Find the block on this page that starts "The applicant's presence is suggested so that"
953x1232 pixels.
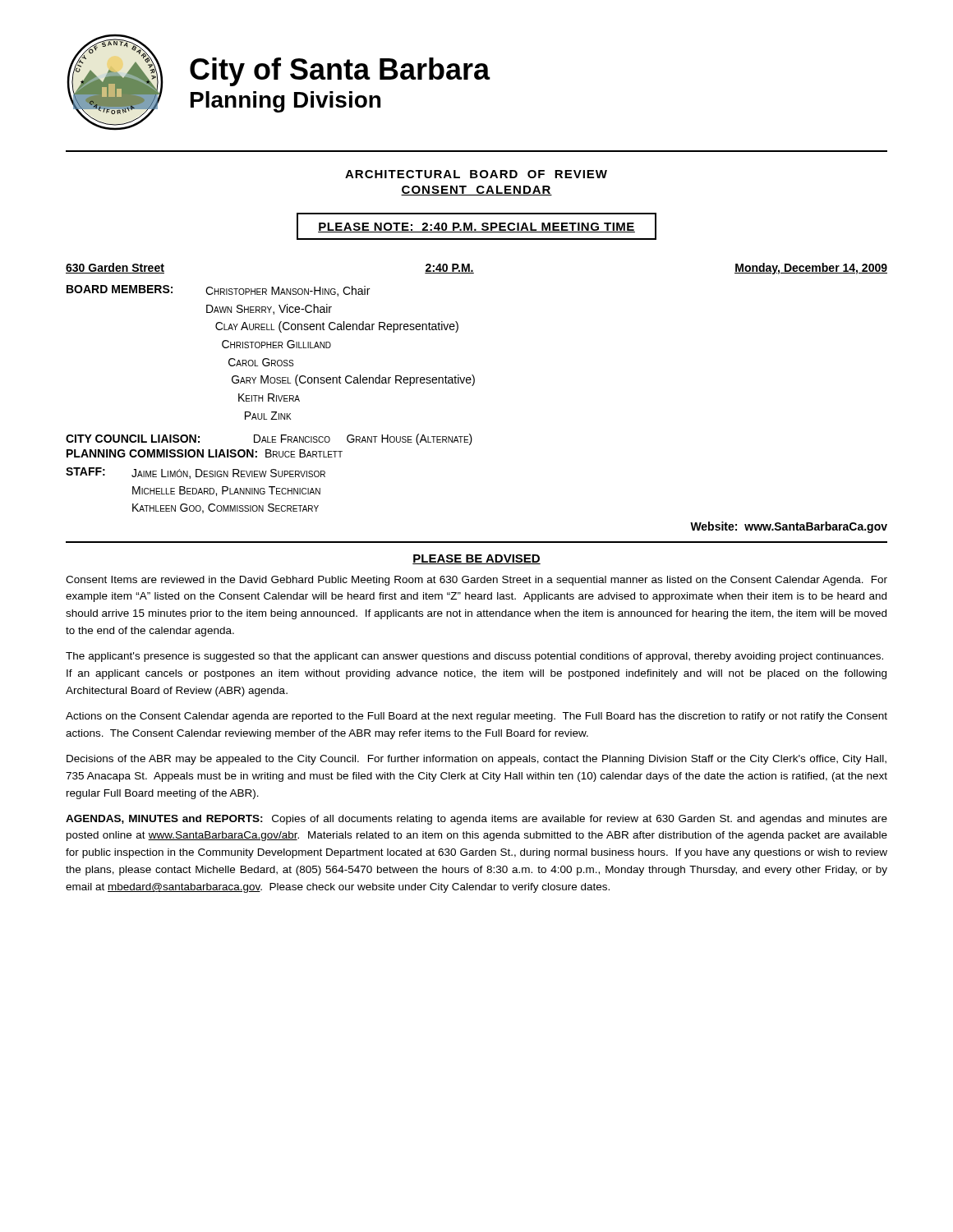click(476, 673)
